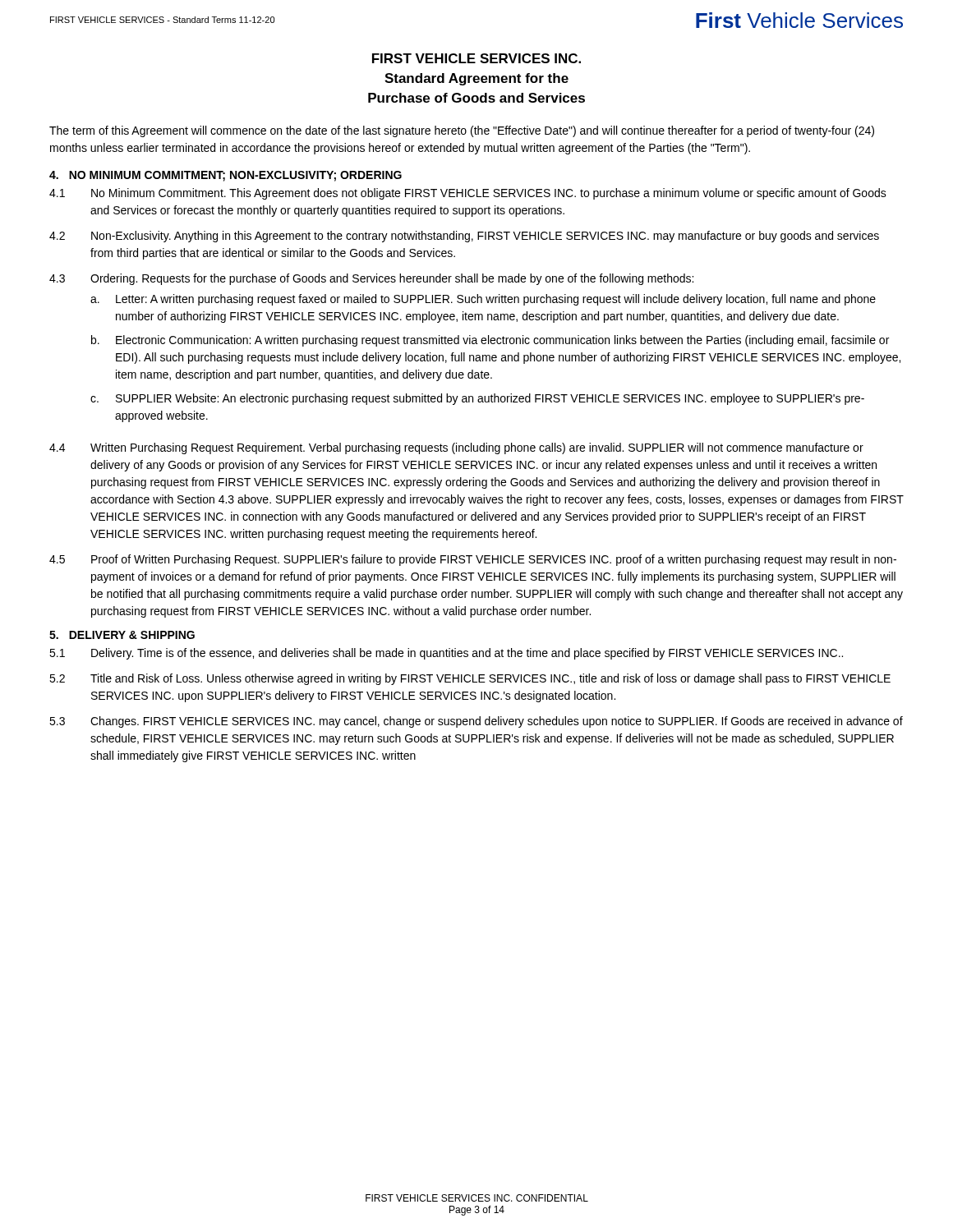Select the logo

coord(799,21)
